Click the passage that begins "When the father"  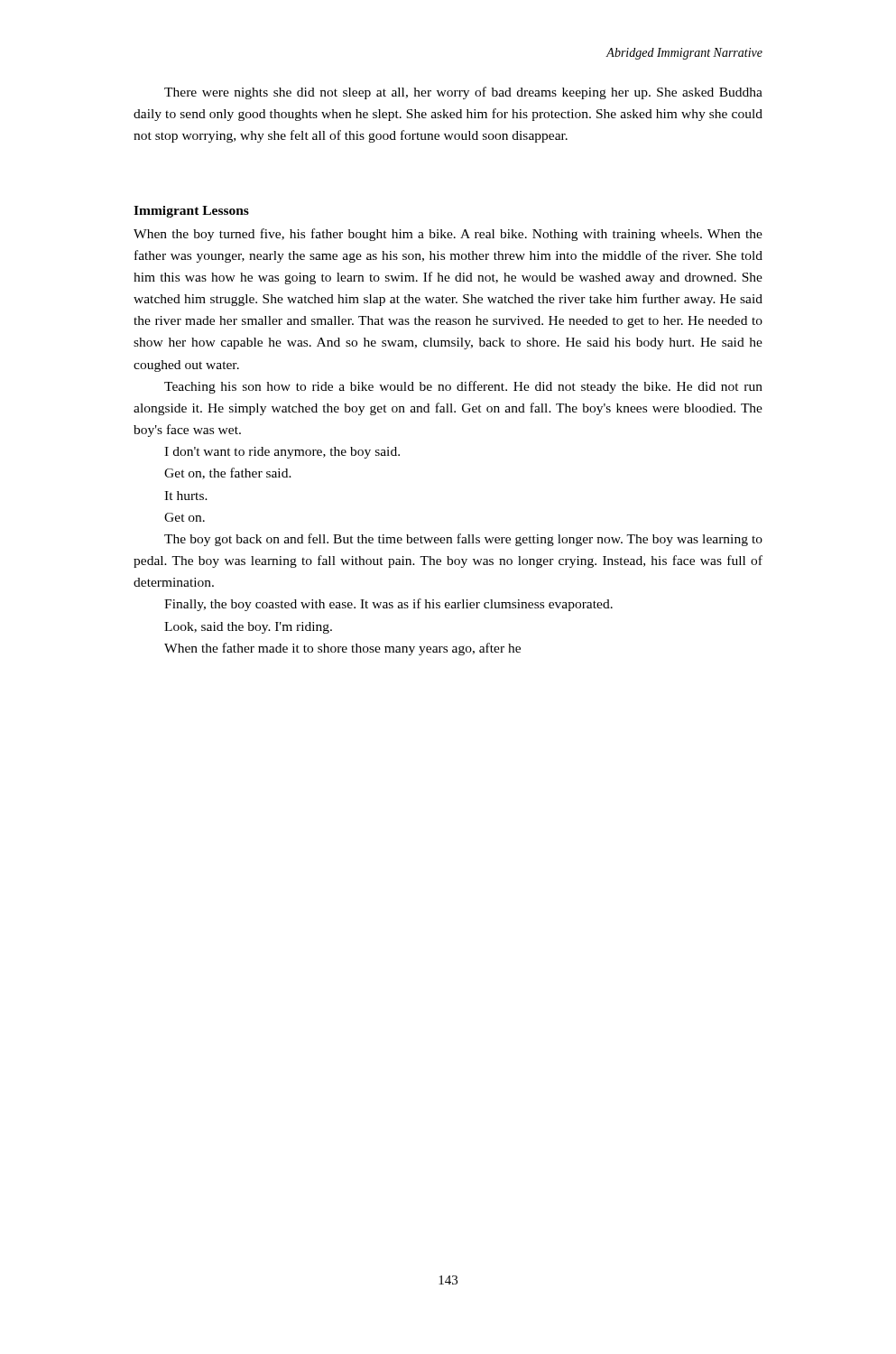[343, 647]
